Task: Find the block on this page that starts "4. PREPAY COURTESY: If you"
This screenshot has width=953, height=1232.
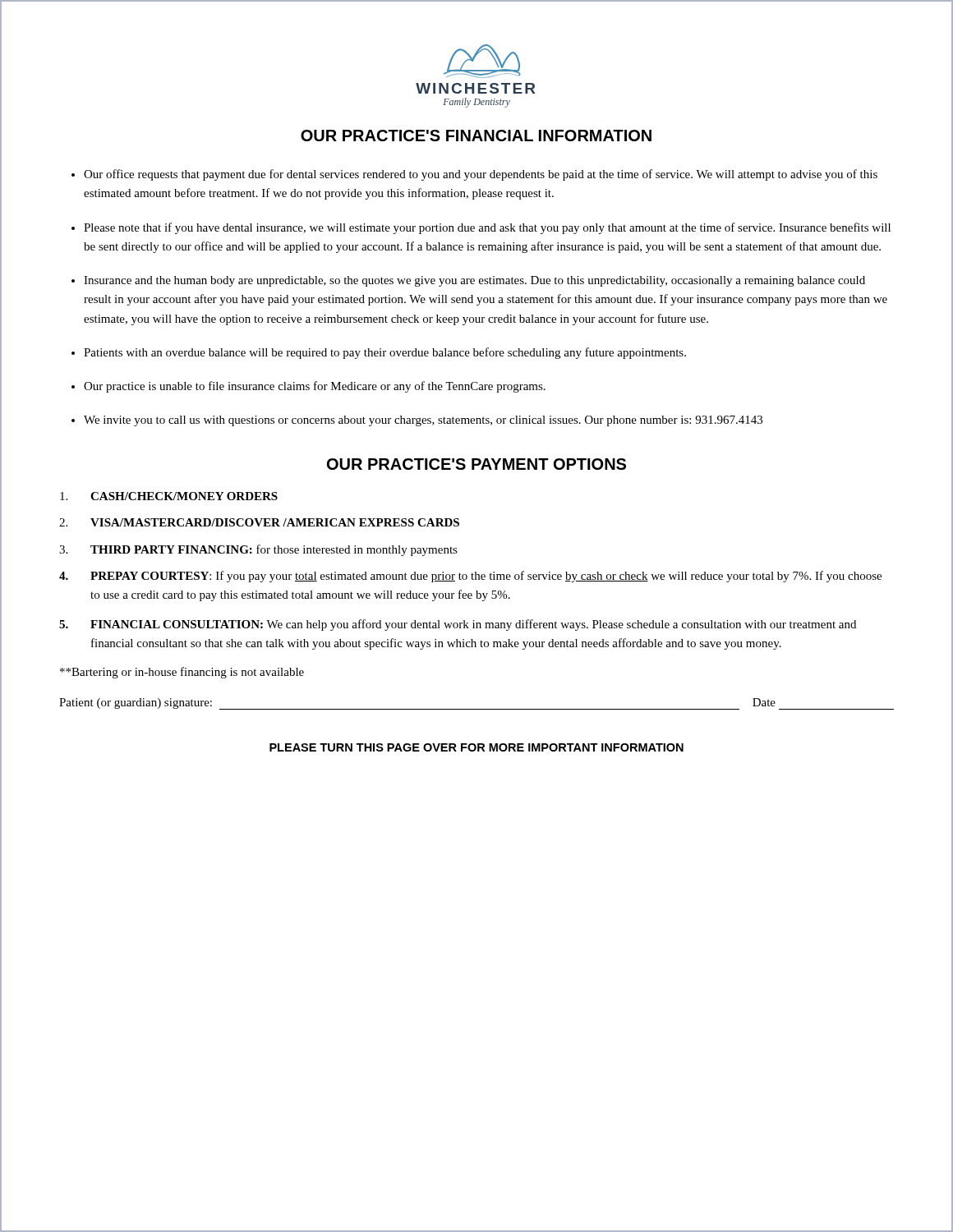Action: (x=476, y=586)
